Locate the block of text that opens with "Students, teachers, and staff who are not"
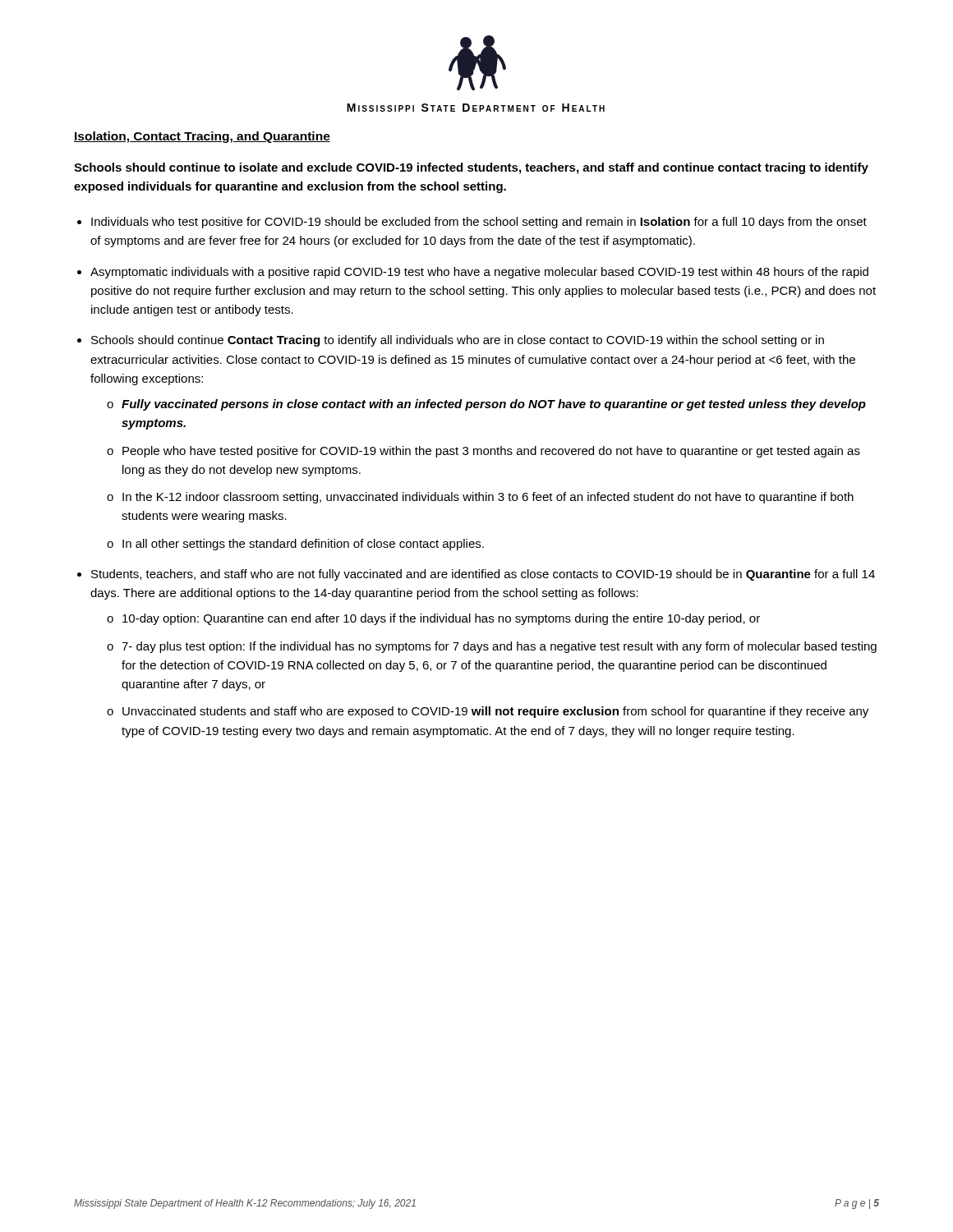 click(x=485, y=653)
